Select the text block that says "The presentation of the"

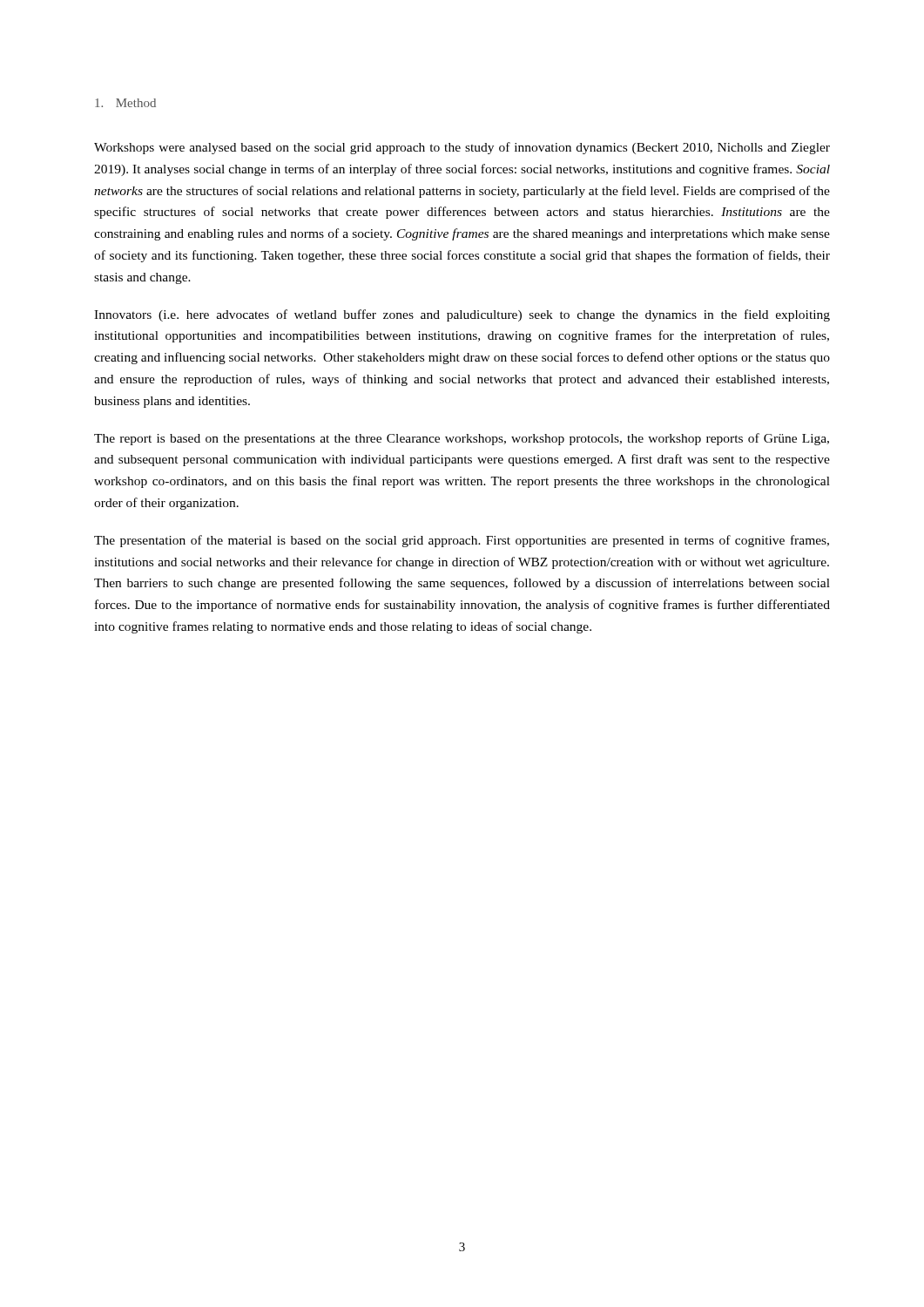click(462, 583)
